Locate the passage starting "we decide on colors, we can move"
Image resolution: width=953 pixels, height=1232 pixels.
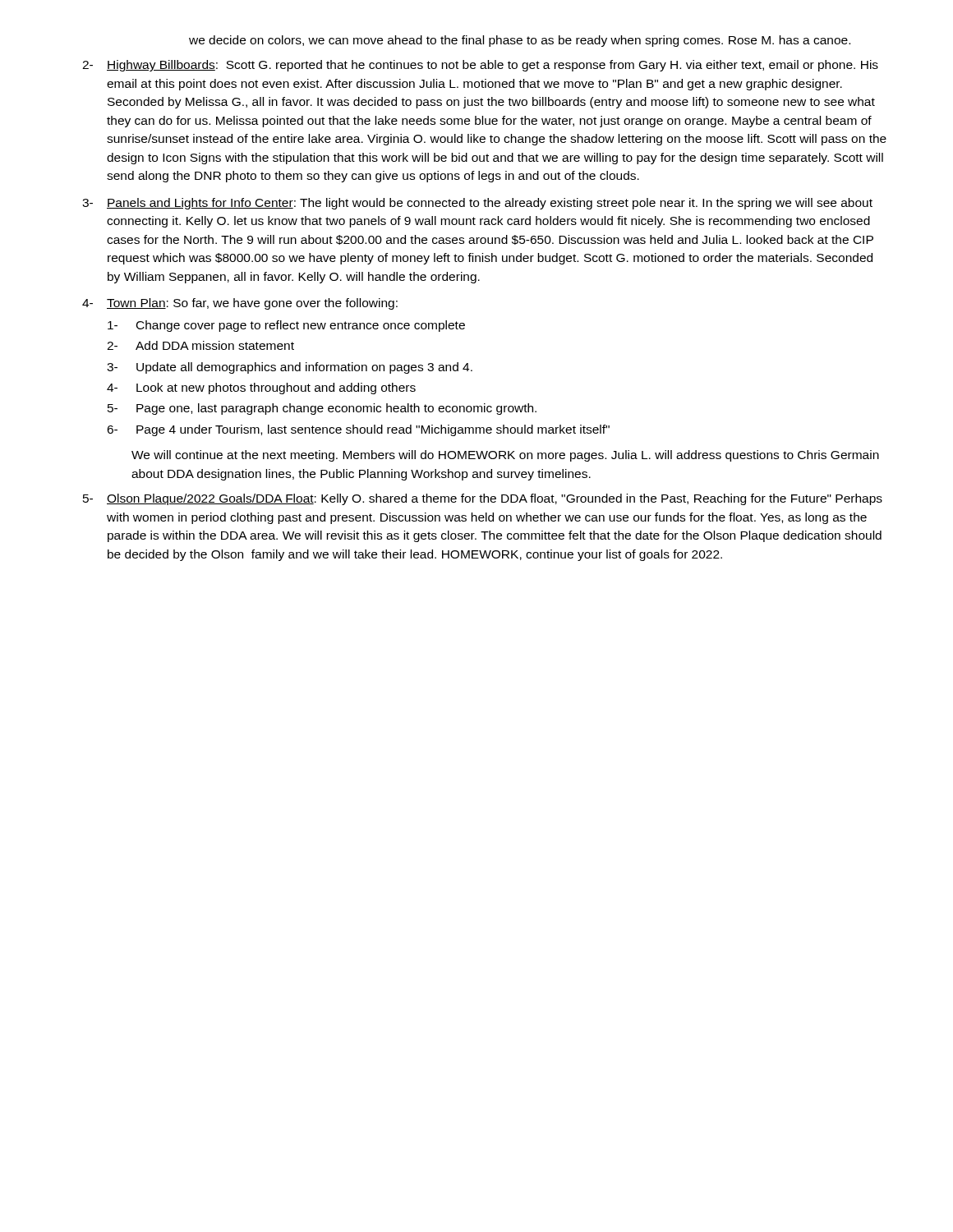tap(520, 40)
